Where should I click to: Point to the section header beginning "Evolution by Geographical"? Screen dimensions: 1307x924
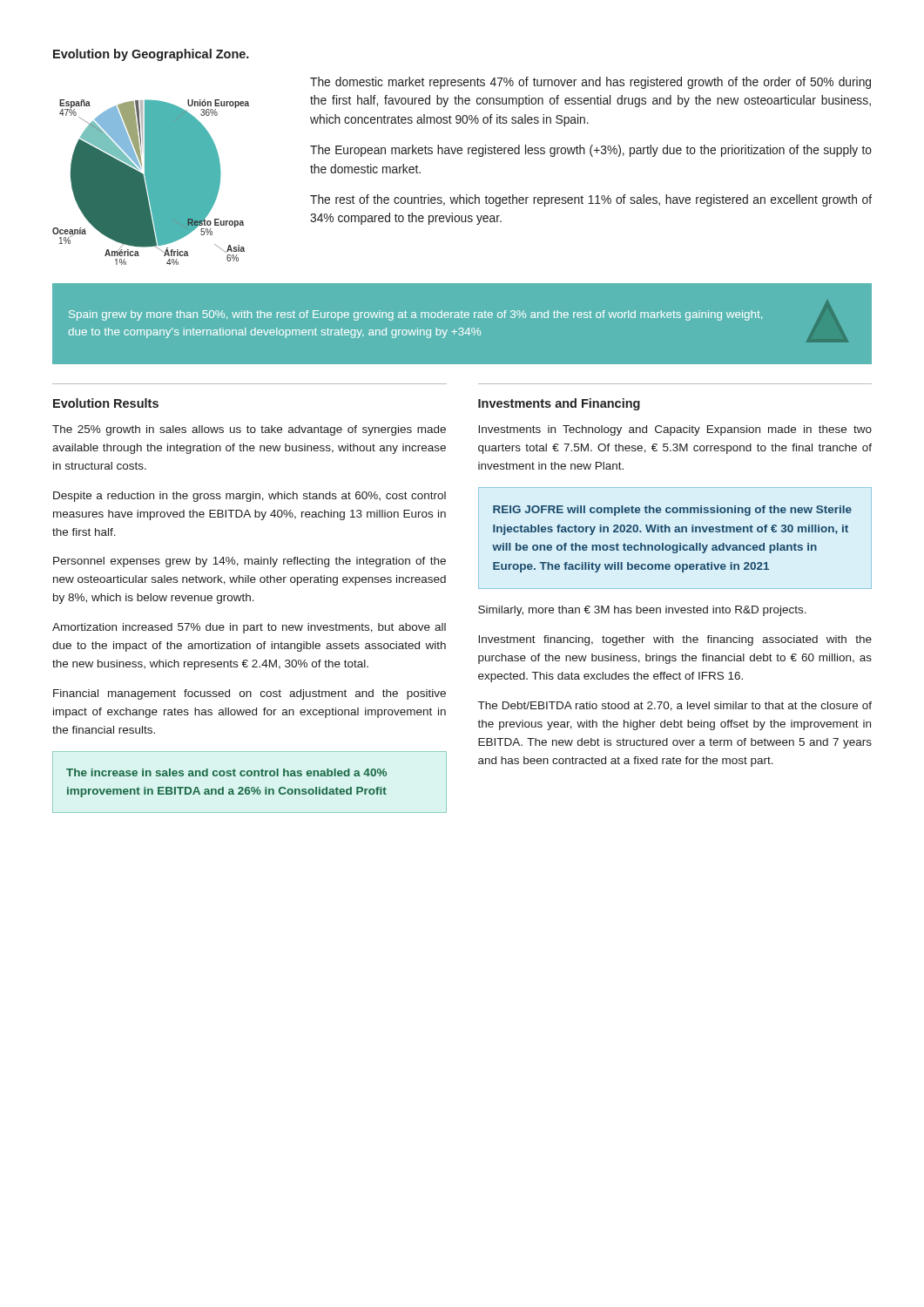151,54
